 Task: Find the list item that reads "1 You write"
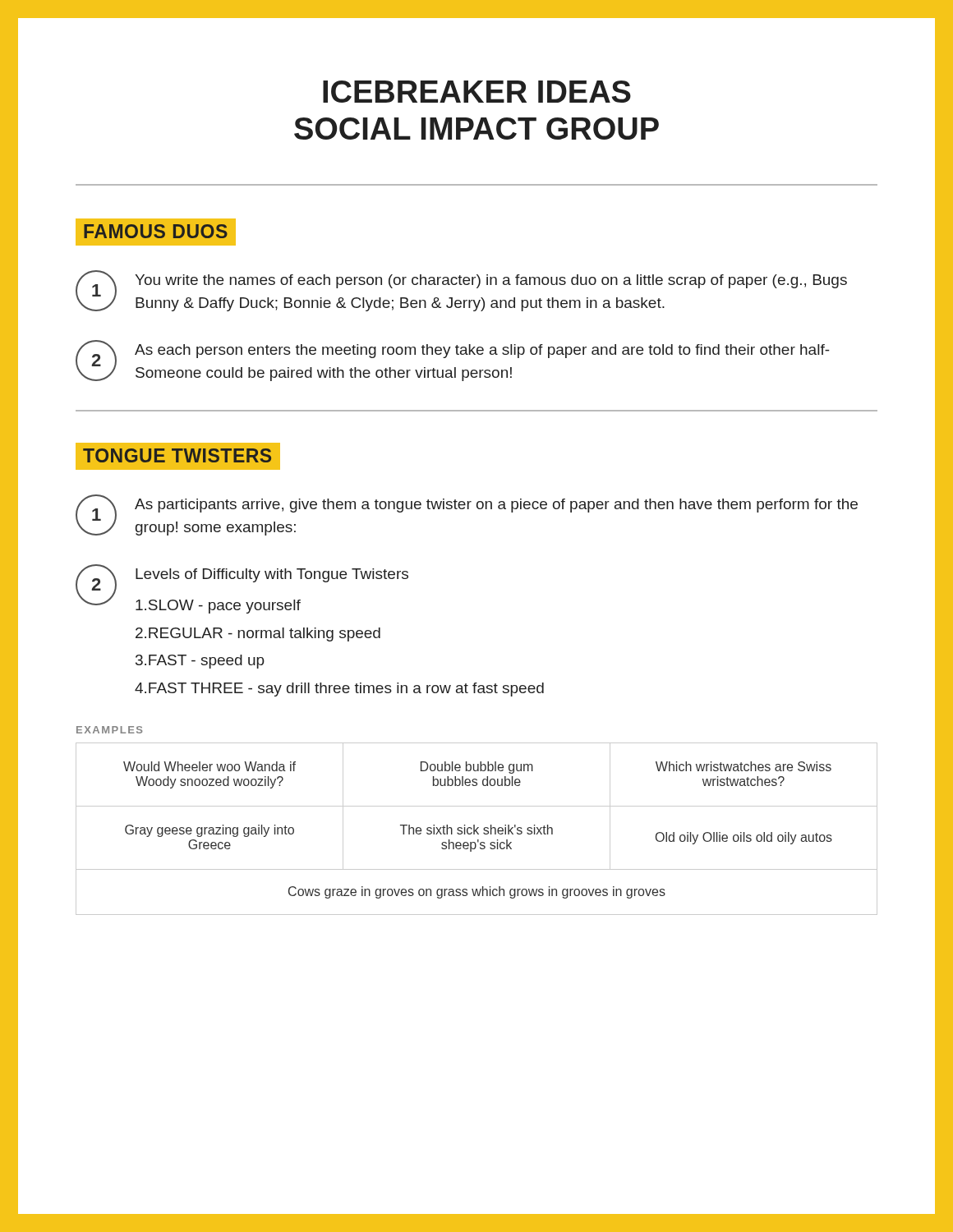476,292
